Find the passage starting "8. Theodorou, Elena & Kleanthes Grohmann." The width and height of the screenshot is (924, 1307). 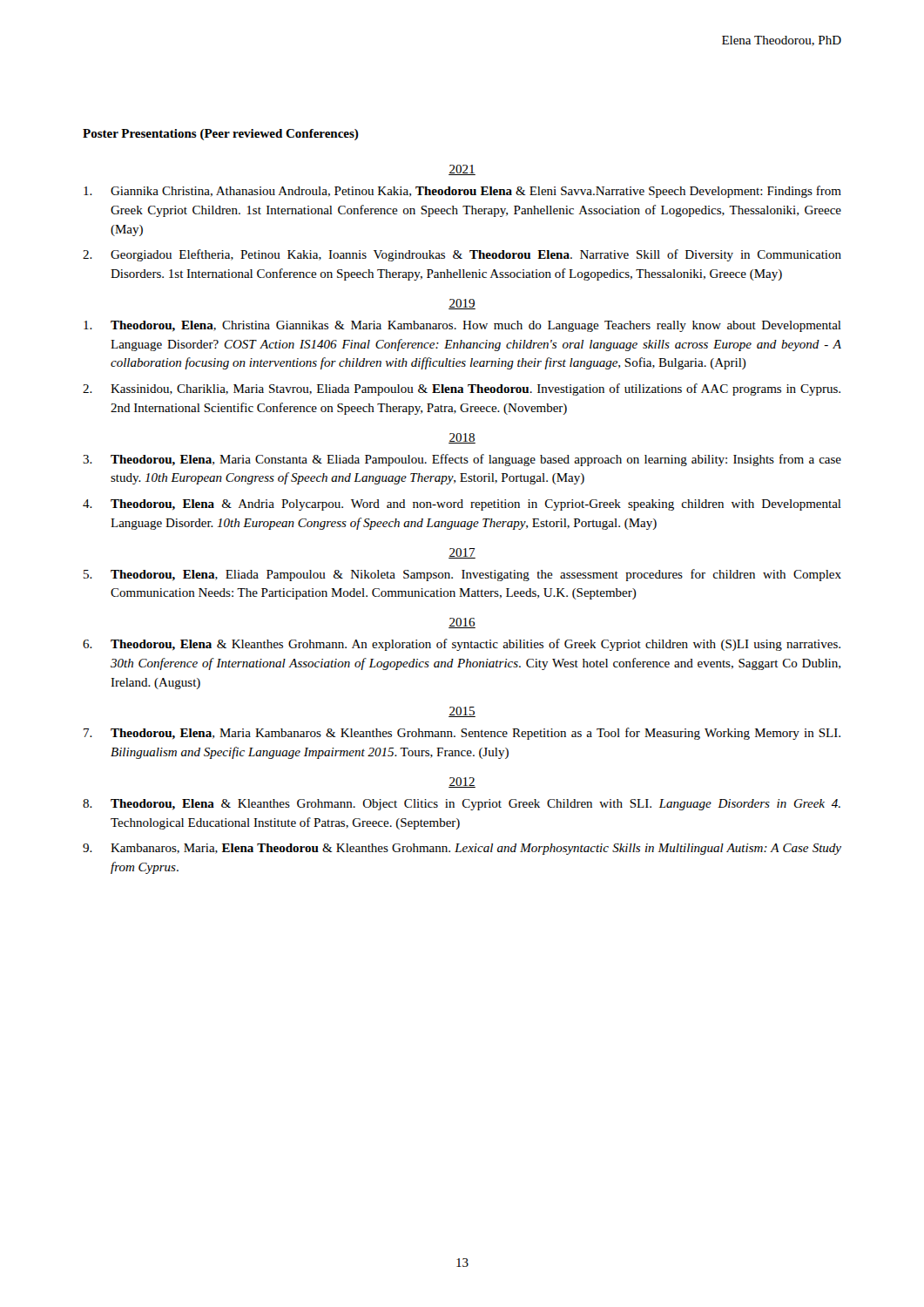tap(462, 813)
